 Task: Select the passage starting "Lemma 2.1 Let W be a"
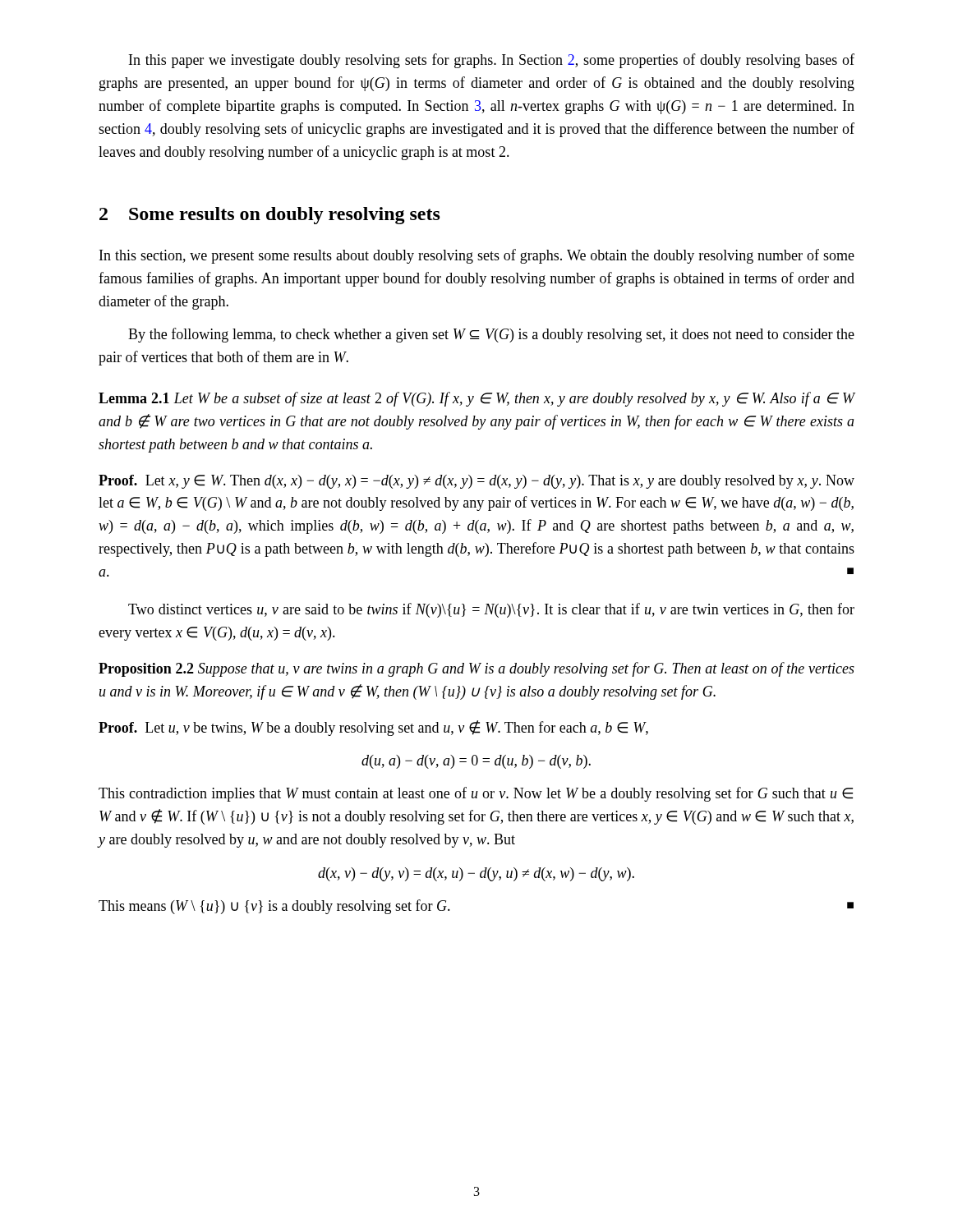(476, 421)
